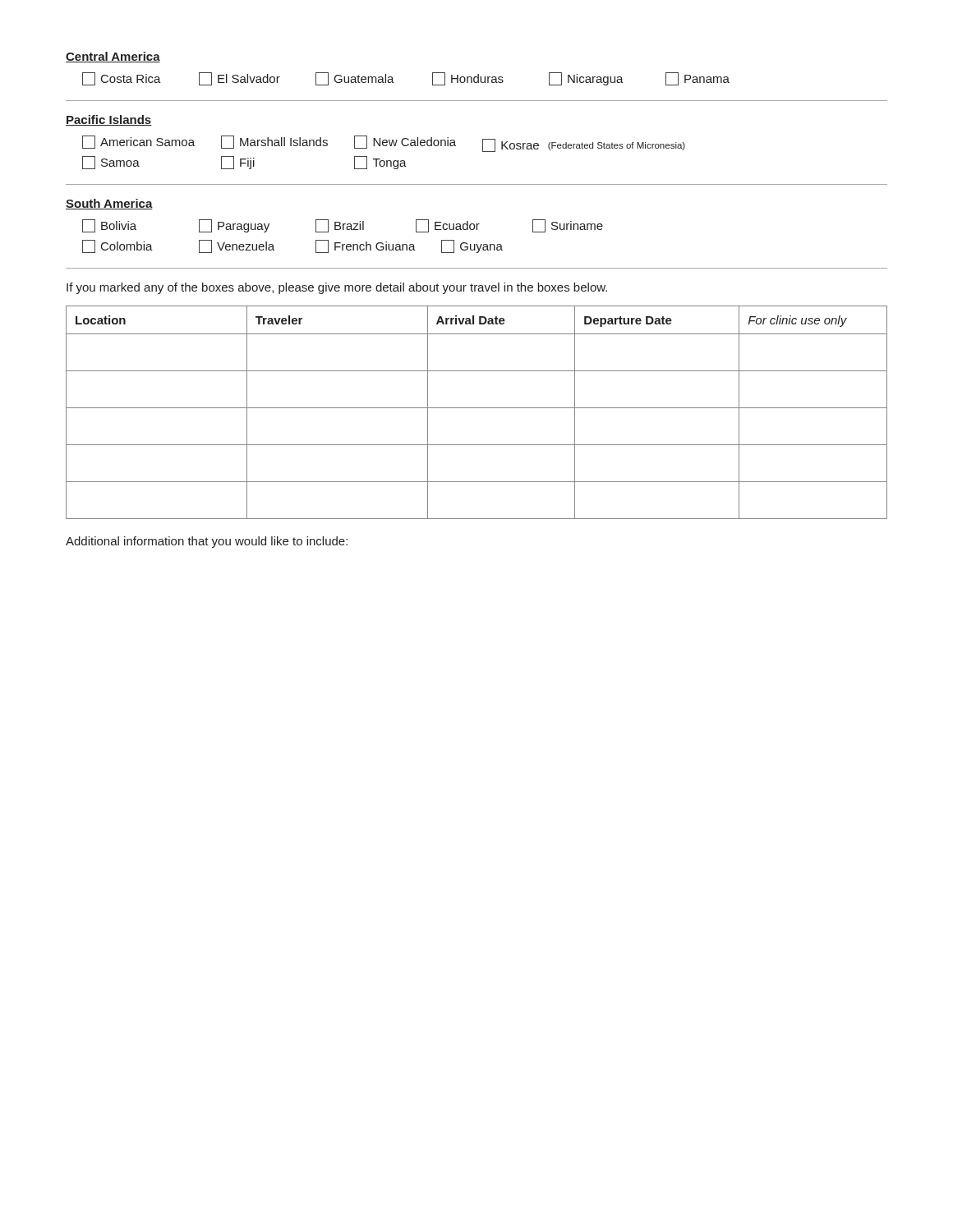Select the block starting "American Samoa Samoa Marshall Islands Fiji New Caledonia"
Screen dimensions: 1232x953
pos(485,154)
